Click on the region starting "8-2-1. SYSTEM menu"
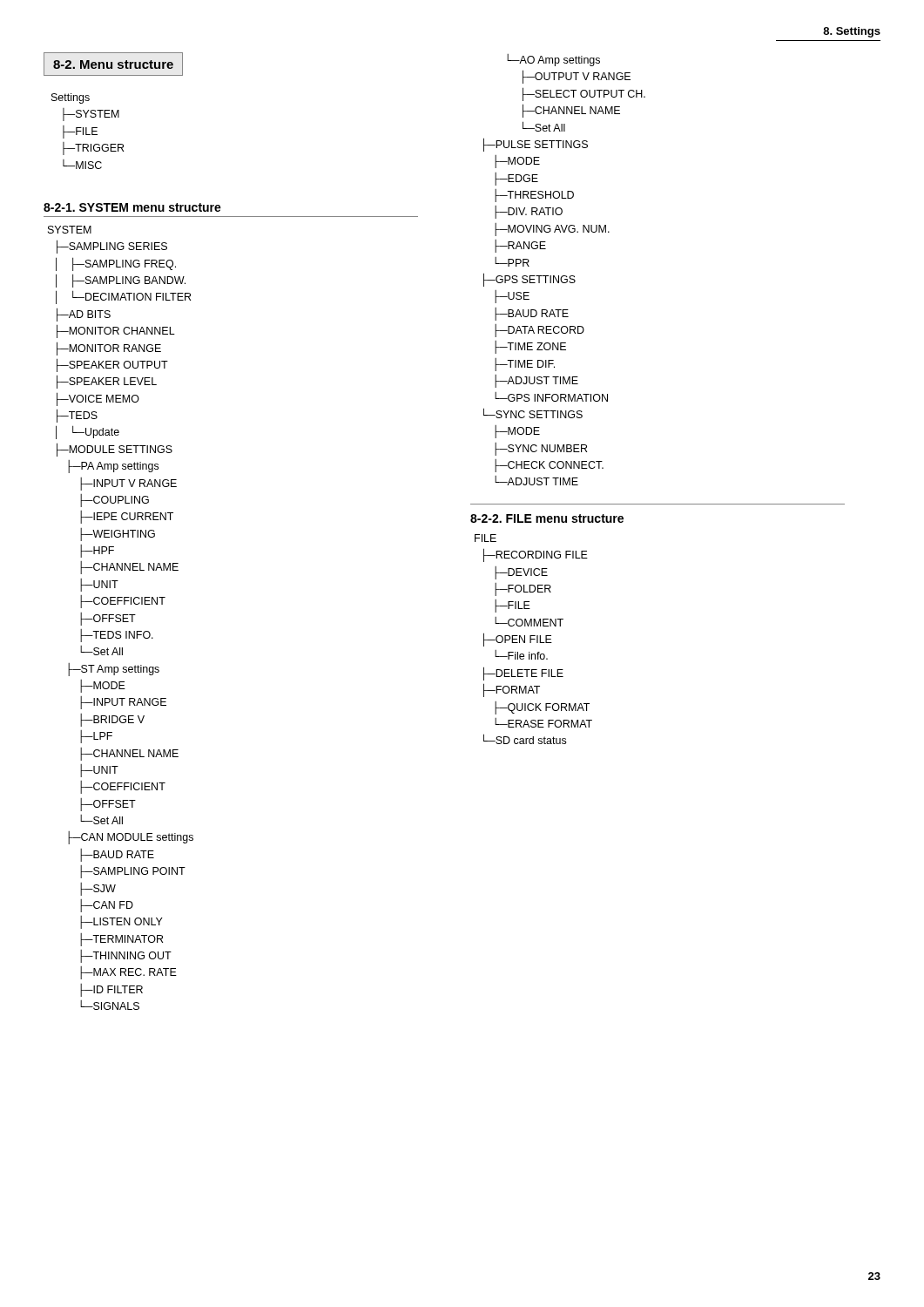Viewport: 924px width, 1307px height. click(x=231, y=209)
